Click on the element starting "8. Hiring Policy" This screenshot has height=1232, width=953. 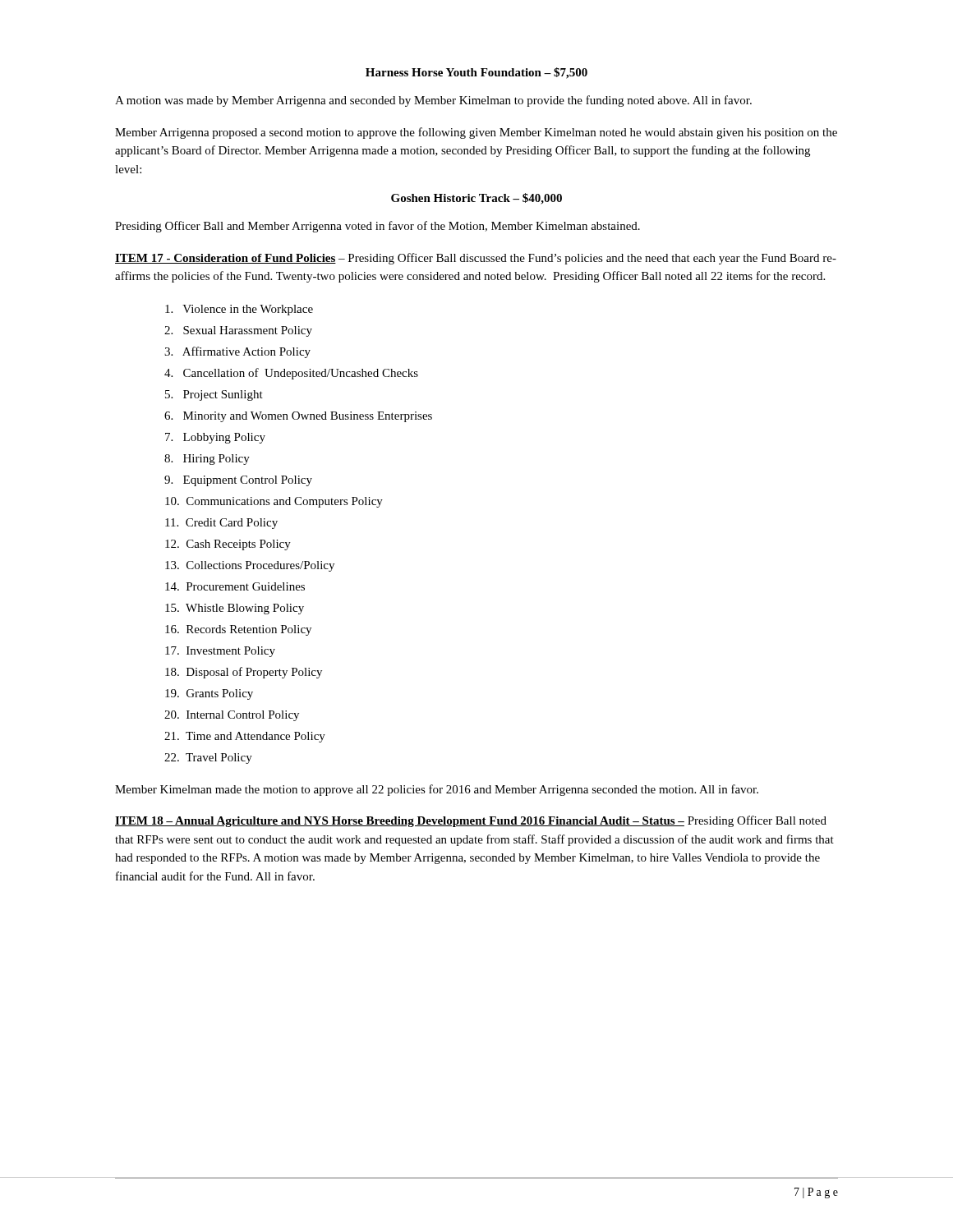207,458
